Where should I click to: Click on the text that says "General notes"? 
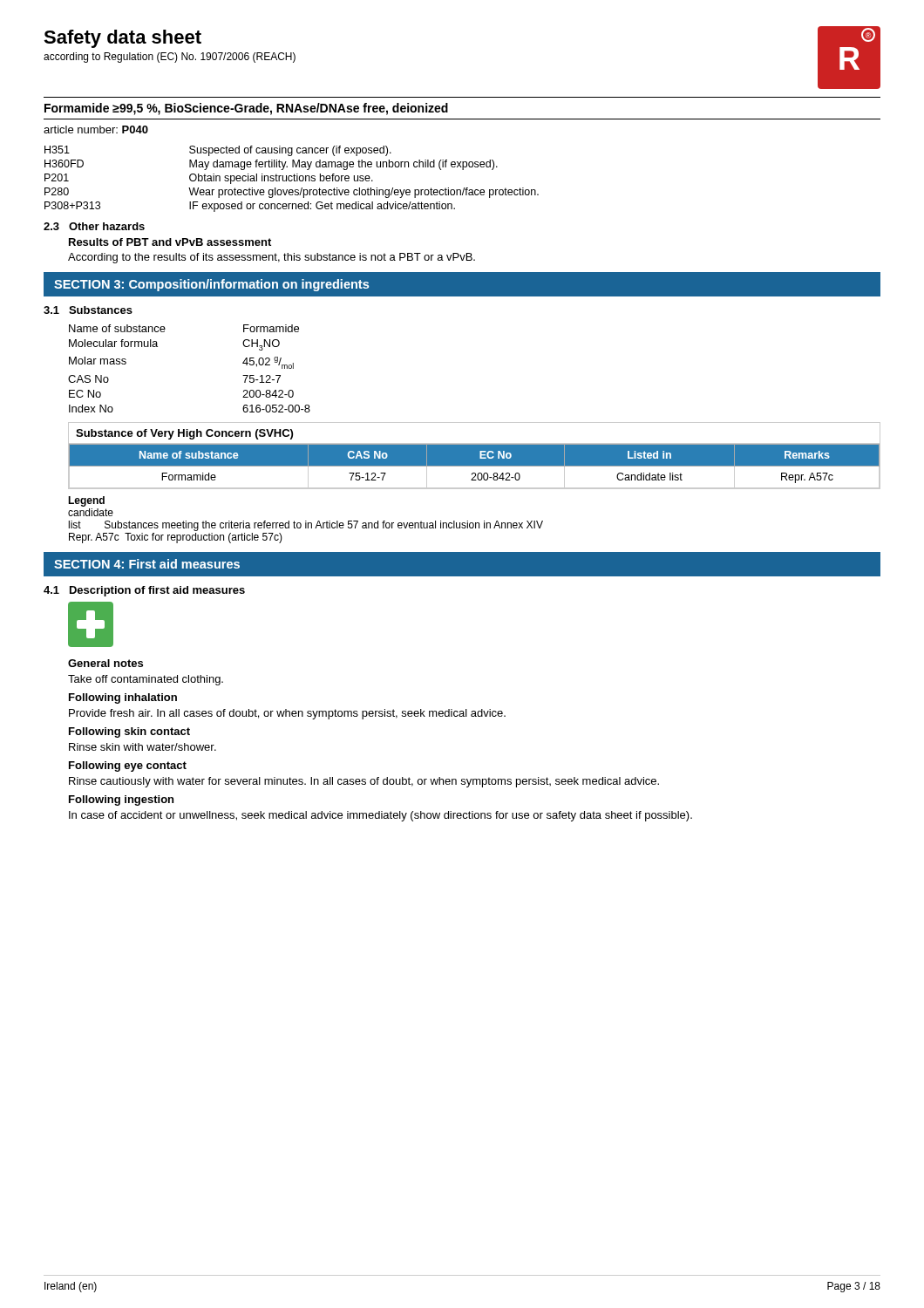click(106, 663)
